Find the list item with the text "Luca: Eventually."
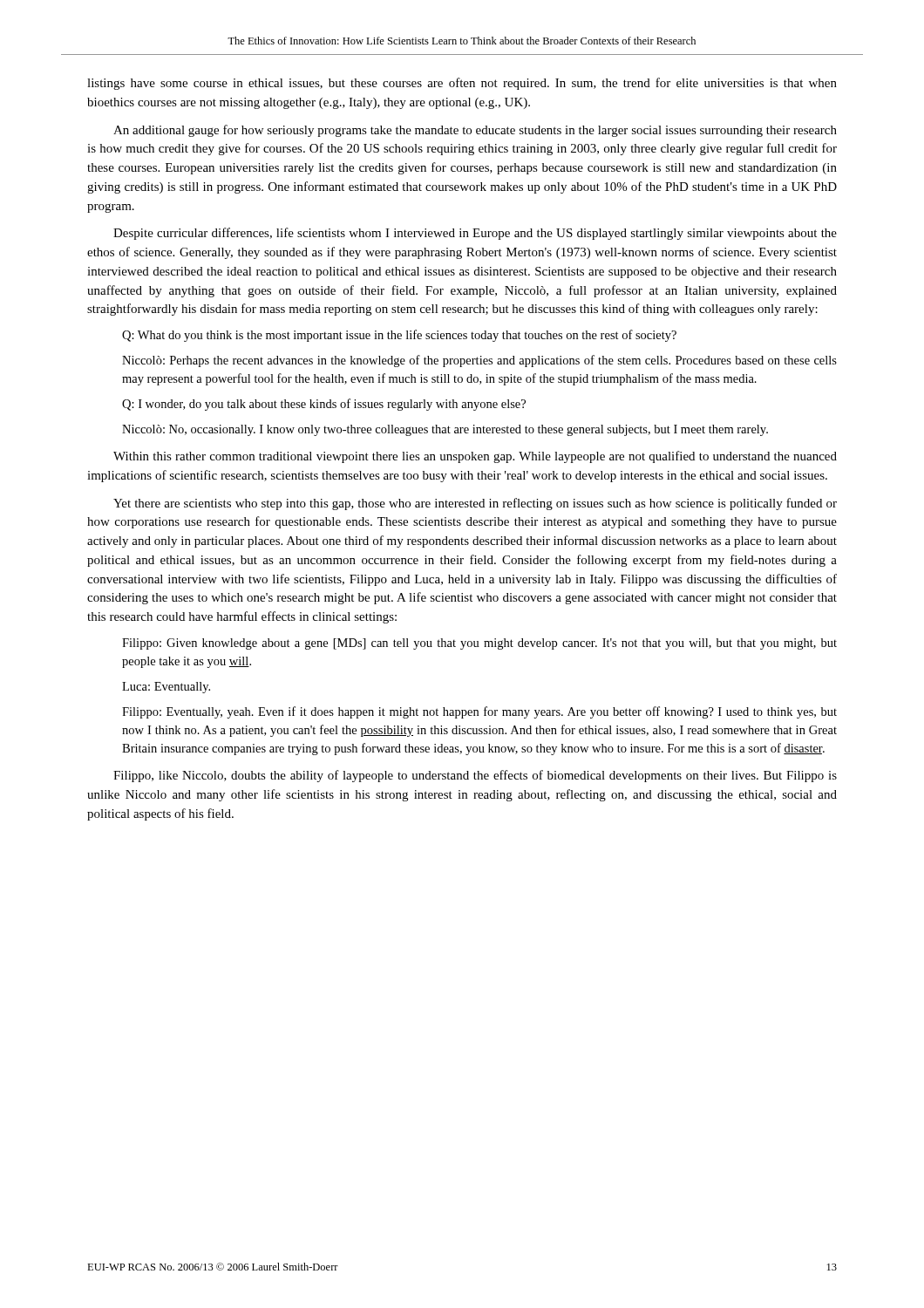This screenshot has height=1308, width=924. 167,686
